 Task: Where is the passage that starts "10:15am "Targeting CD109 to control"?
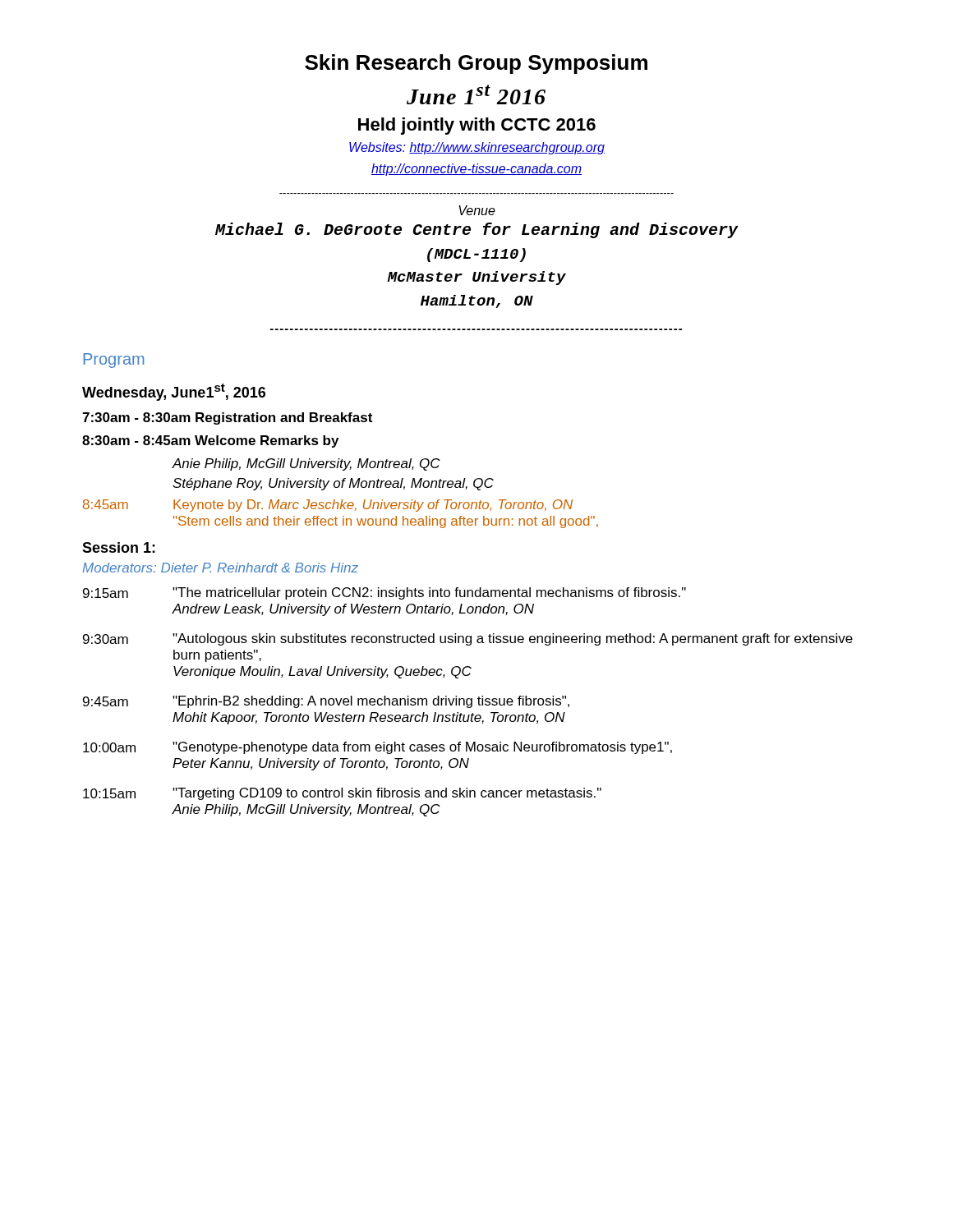coord(476,802)
